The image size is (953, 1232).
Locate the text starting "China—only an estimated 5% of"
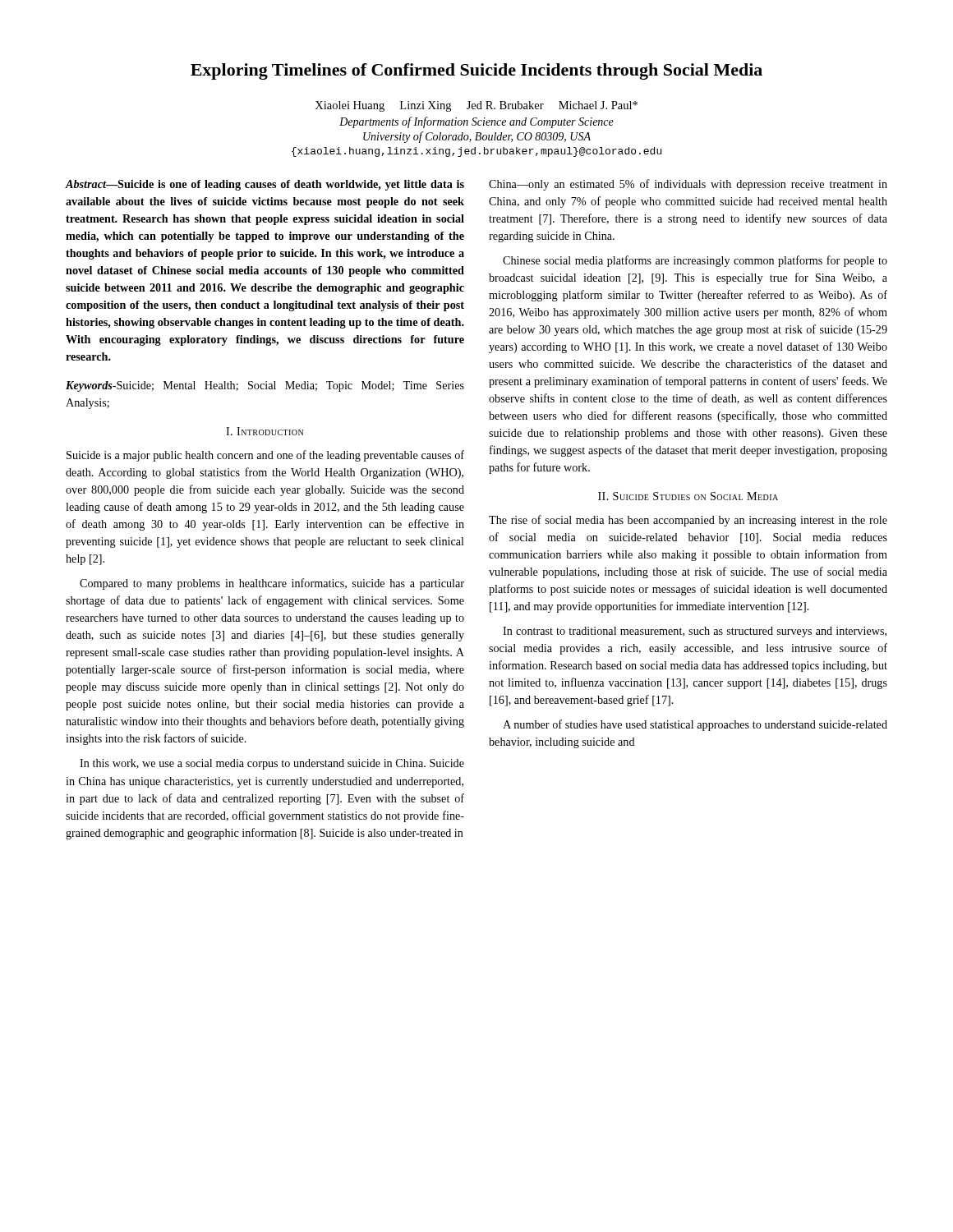tap(688, 326)
